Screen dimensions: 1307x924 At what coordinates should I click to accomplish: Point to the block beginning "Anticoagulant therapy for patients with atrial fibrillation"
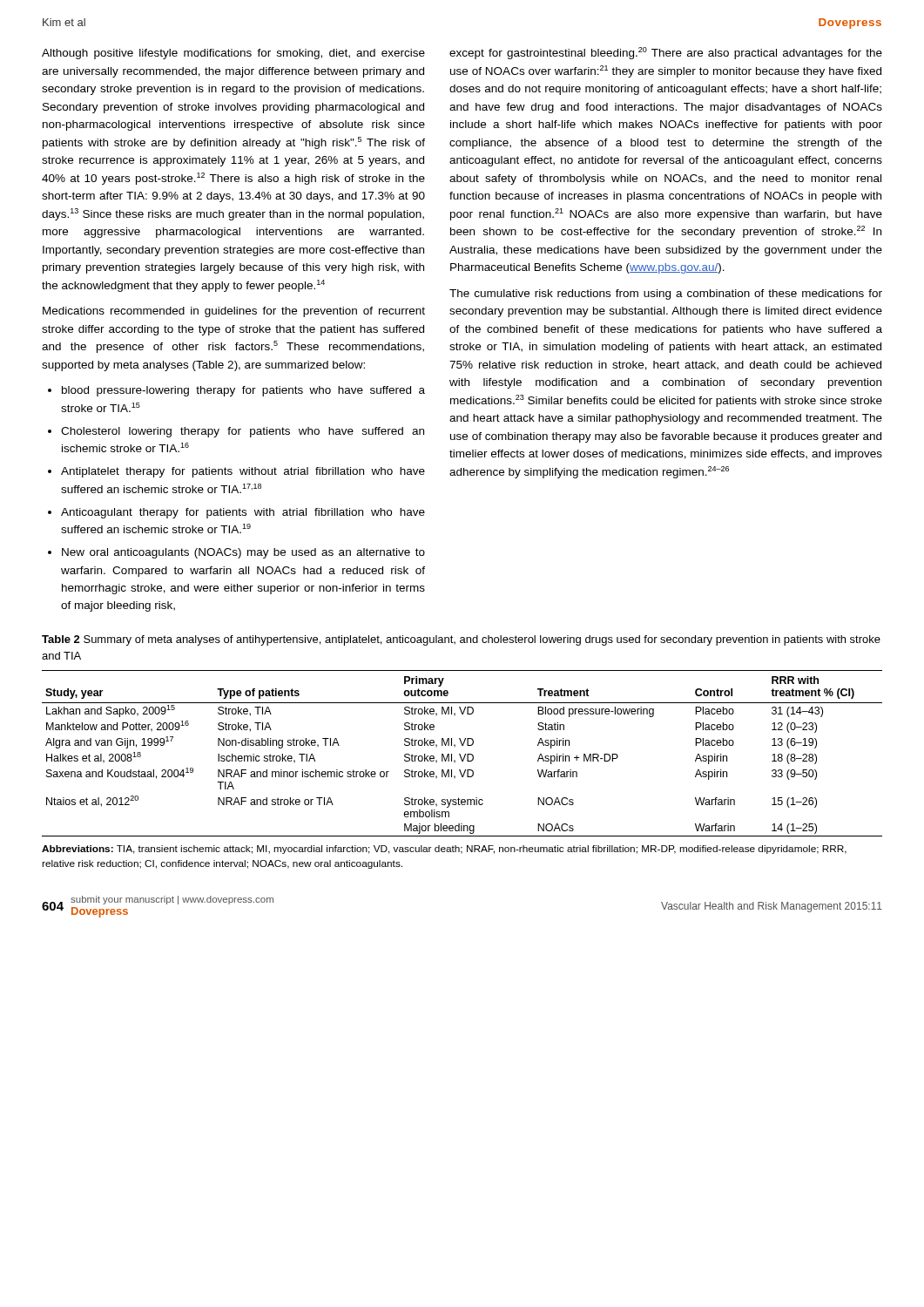(243, 521)
